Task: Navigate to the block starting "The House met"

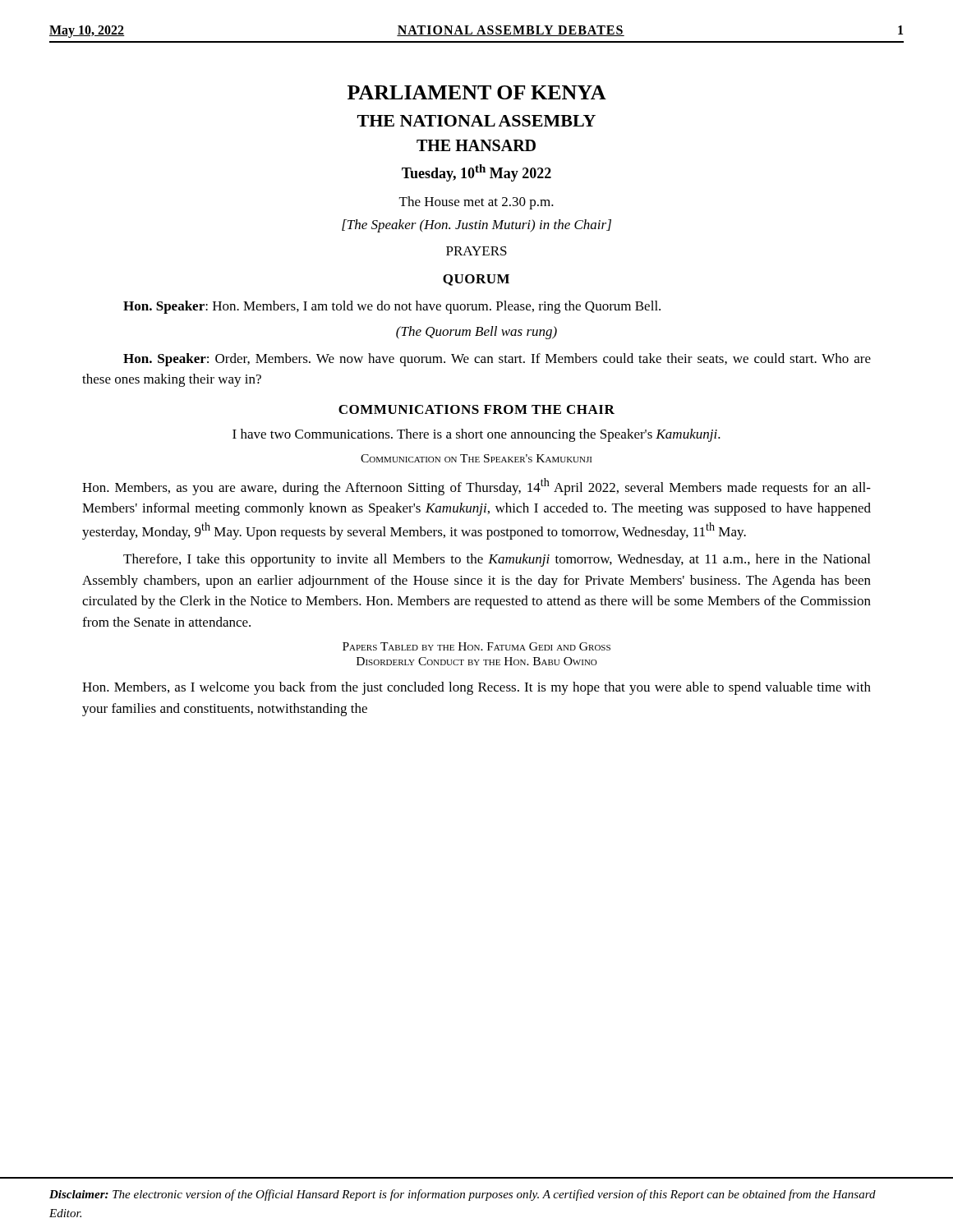Action: click(x=476, y=202)
